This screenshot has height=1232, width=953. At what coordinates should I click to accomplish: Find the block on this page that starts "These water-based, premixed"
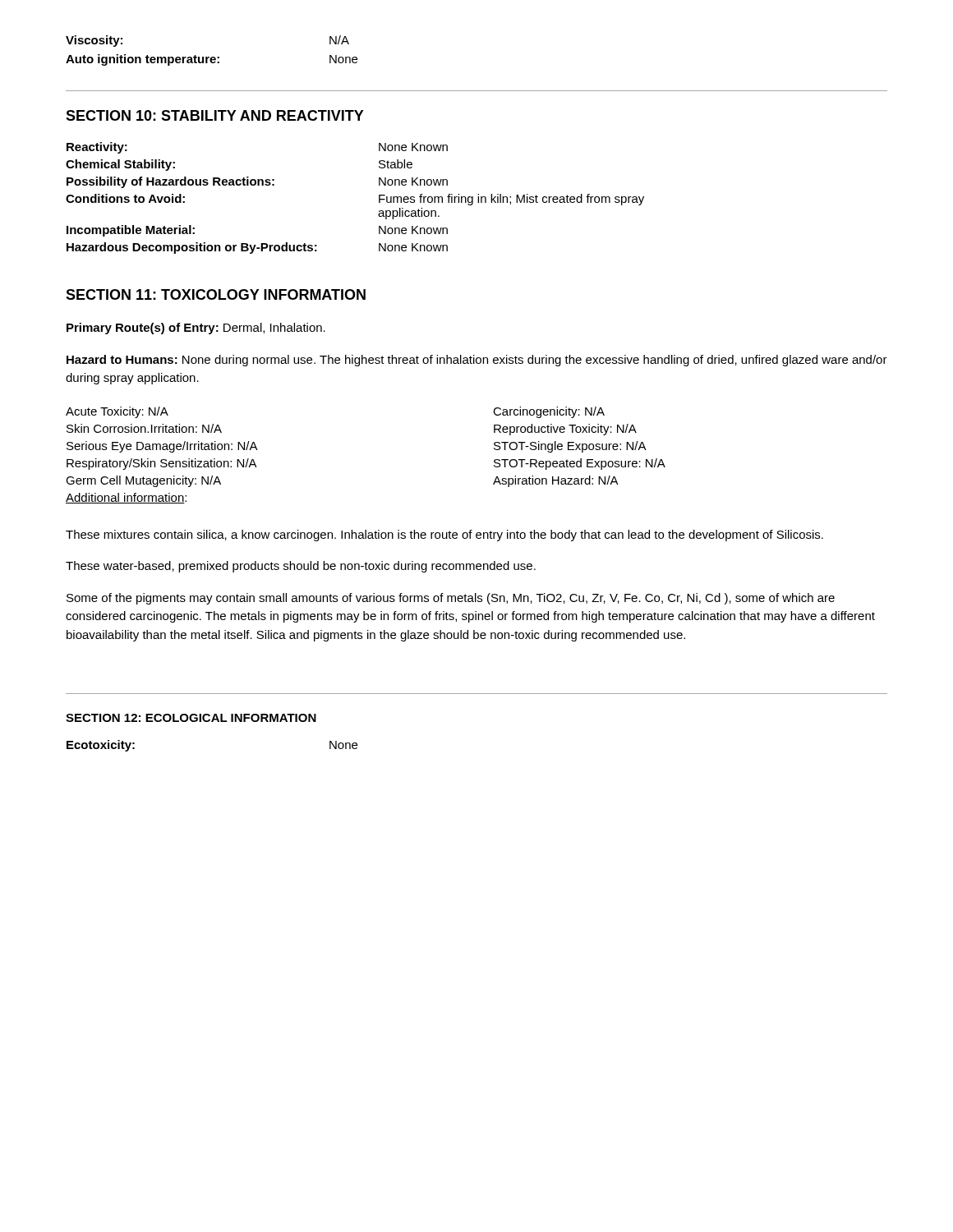[x=301, y=565]
